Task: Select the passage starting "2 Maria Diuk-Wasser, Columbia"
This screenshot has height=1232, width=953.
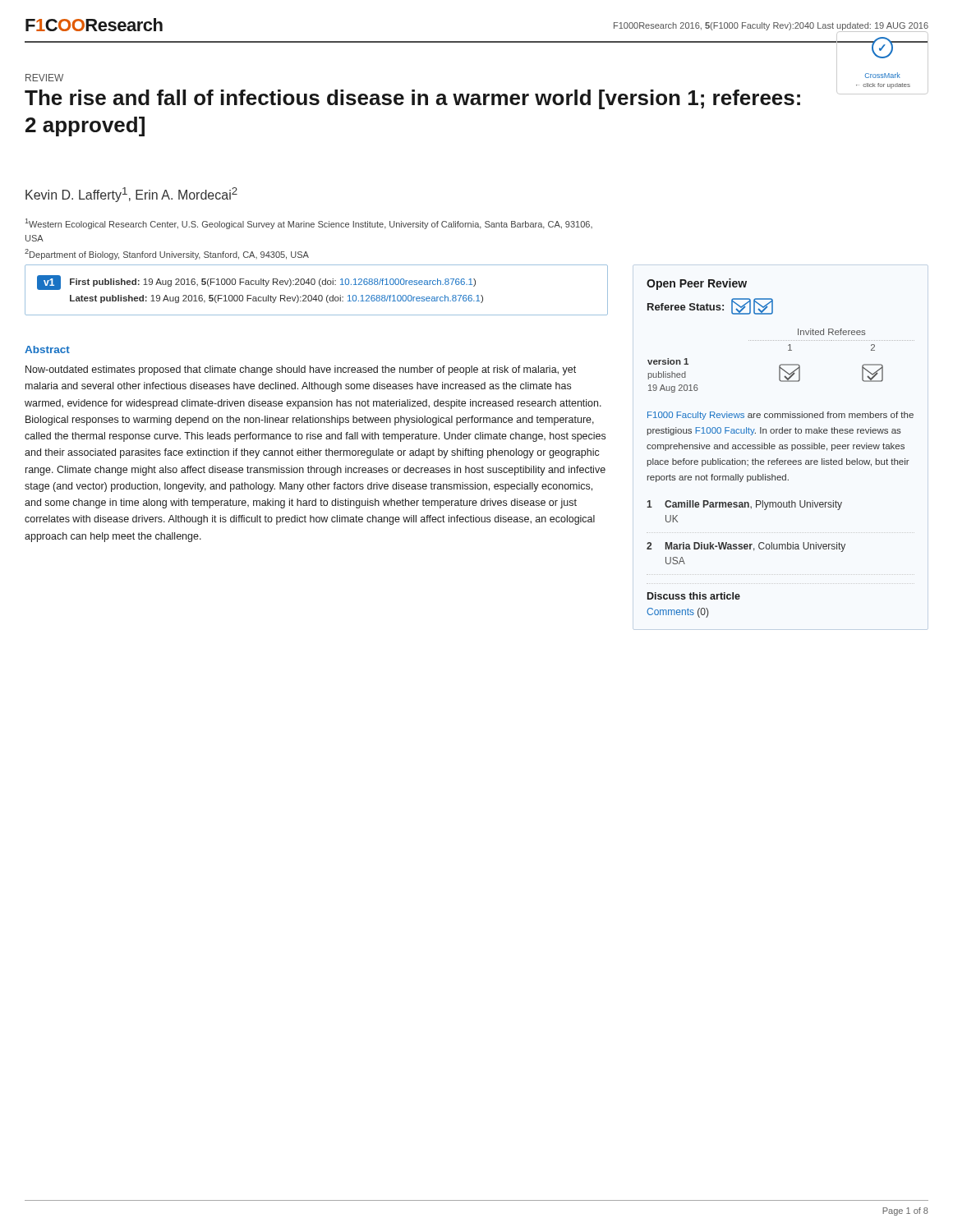Action: (x=746, y=553)
